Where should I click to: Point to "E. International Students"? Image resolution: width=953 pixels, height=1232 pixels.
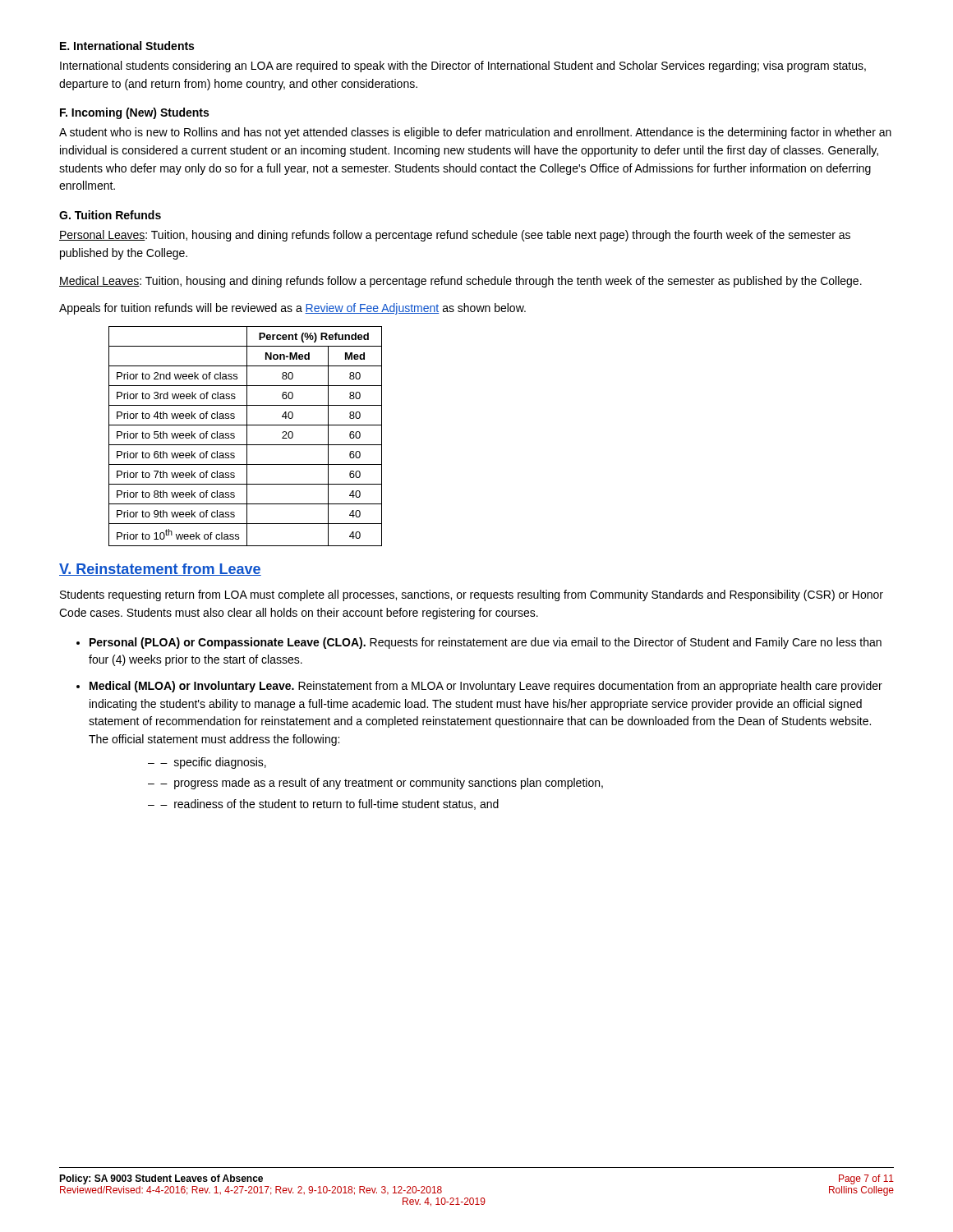click(x=127, y=46)
